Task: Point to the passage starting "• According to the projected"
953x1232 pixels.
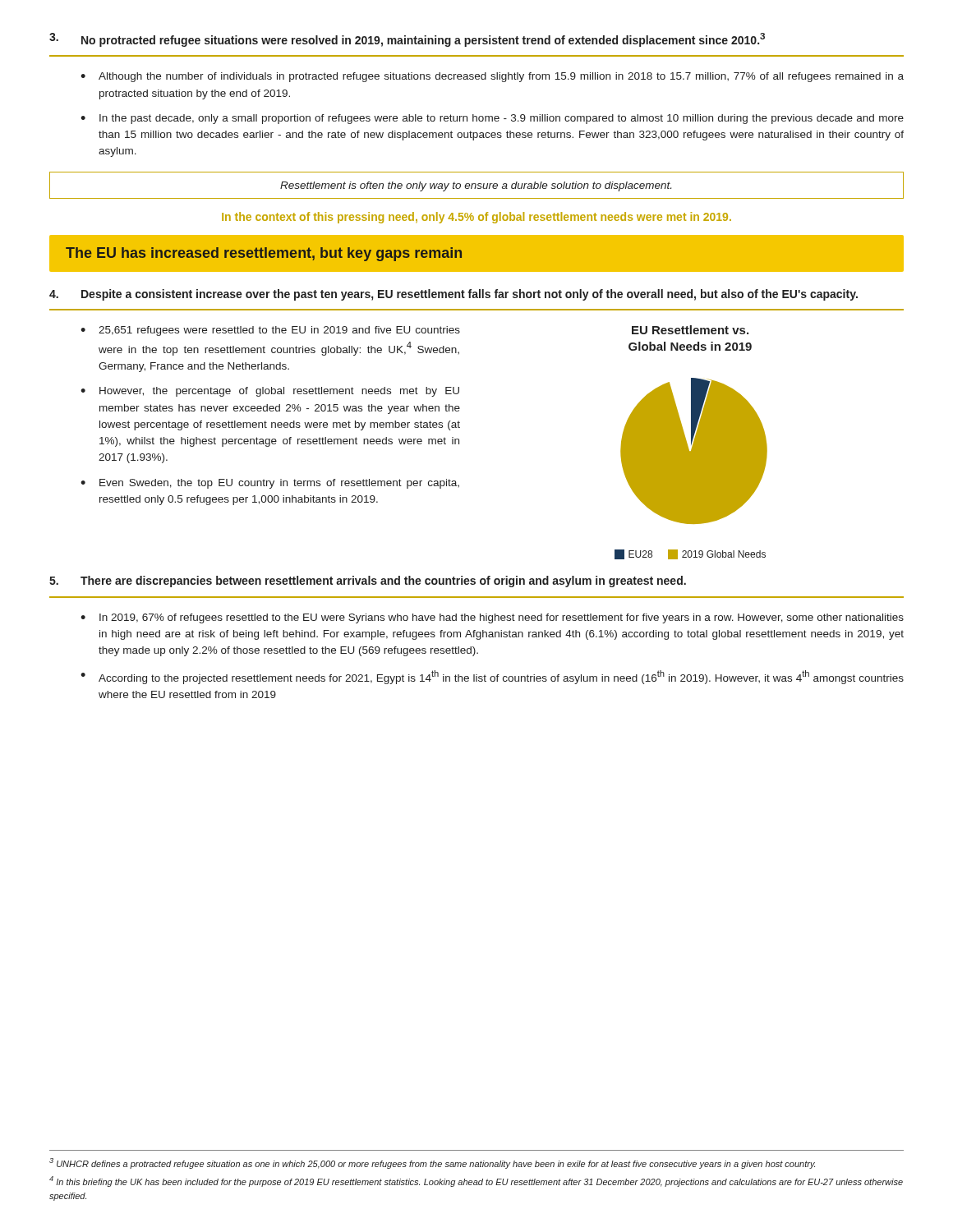Action: tap(492, 685)
